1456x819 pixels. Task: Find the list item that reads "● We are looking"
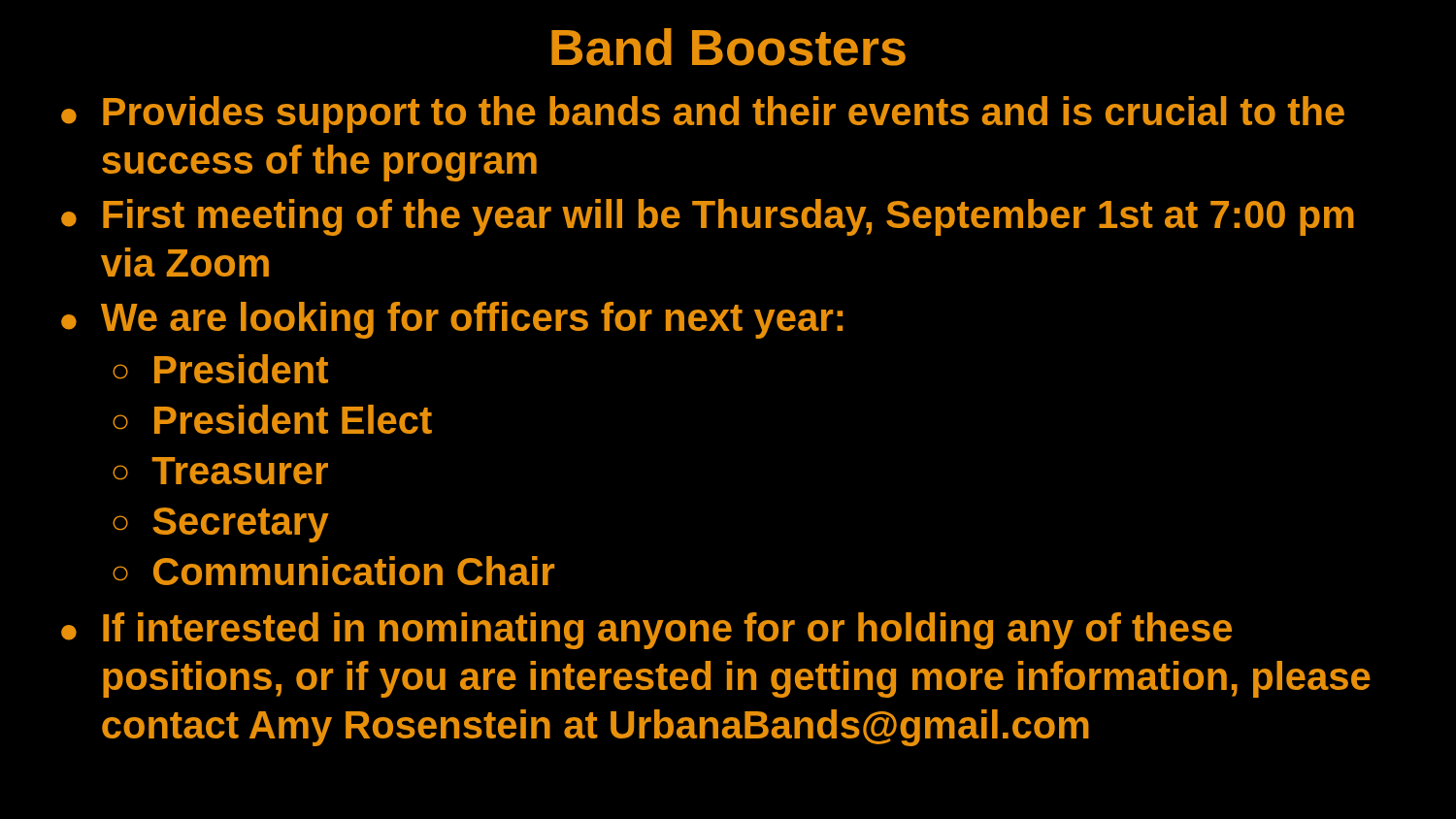point(452,320)
